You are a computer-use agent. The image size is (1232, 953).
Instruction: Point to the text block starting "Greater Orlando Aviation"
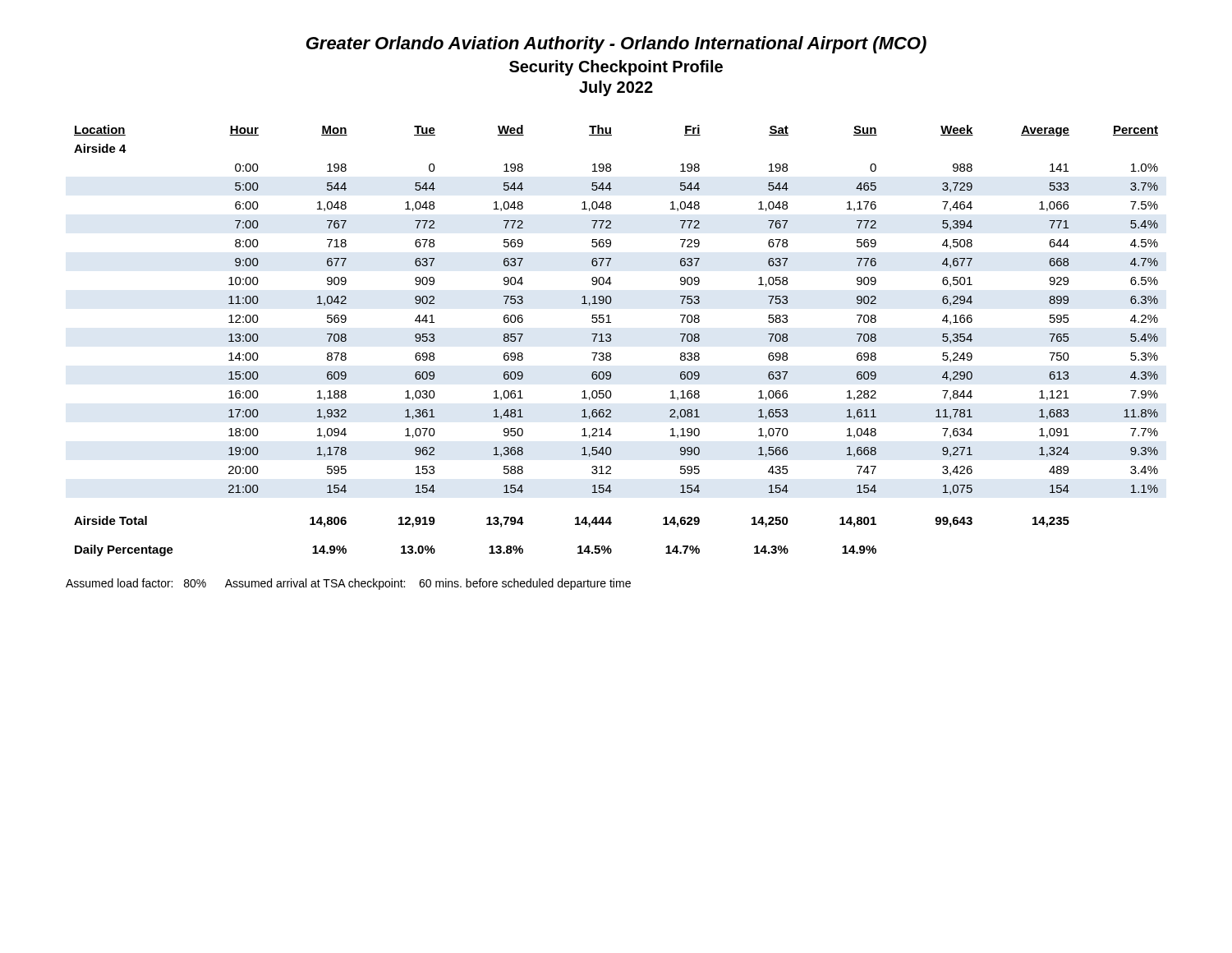point(616,65)
